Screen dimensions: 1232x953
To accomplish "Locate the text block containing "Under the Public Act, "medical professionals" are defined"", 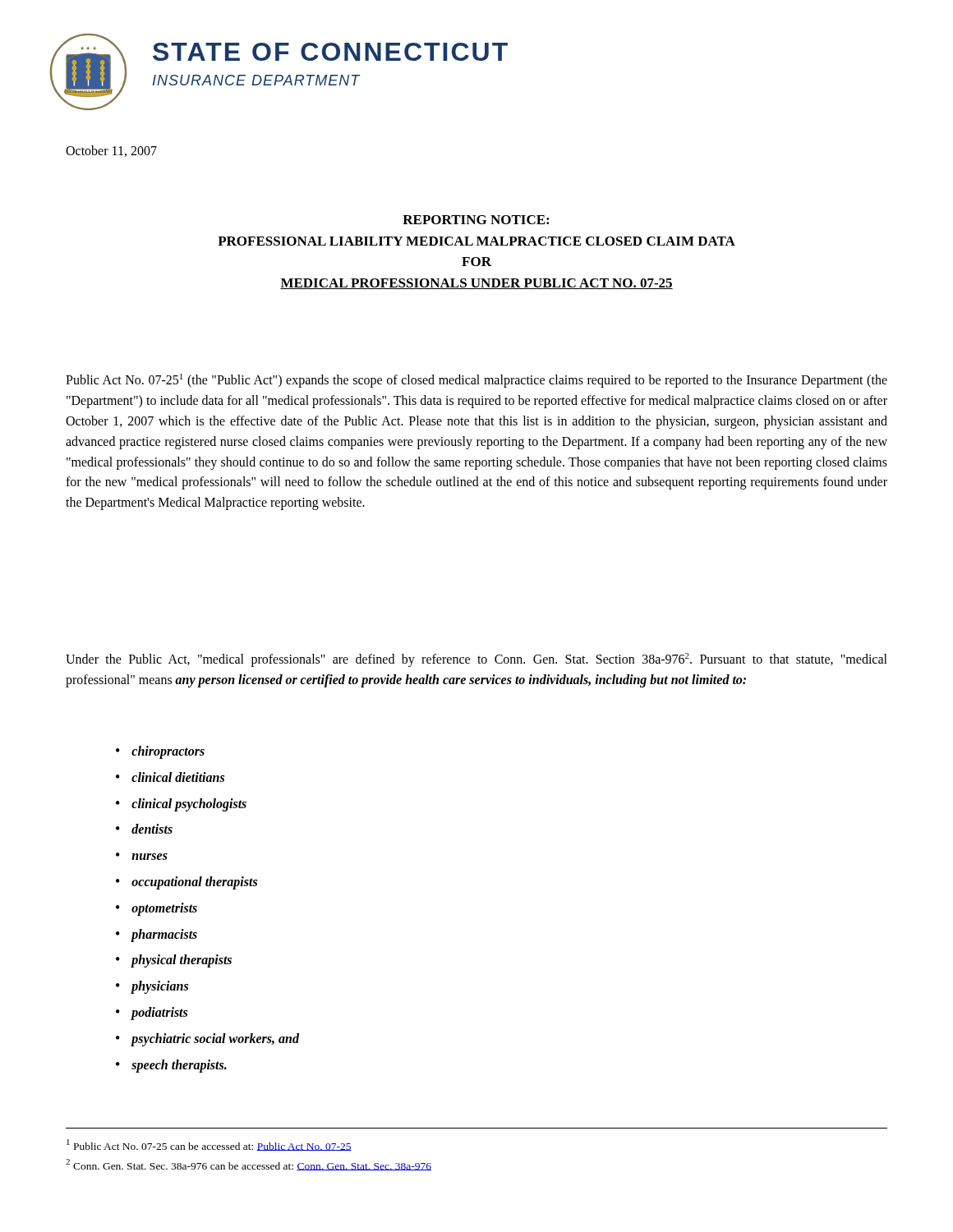I will (x=476, y=669).
